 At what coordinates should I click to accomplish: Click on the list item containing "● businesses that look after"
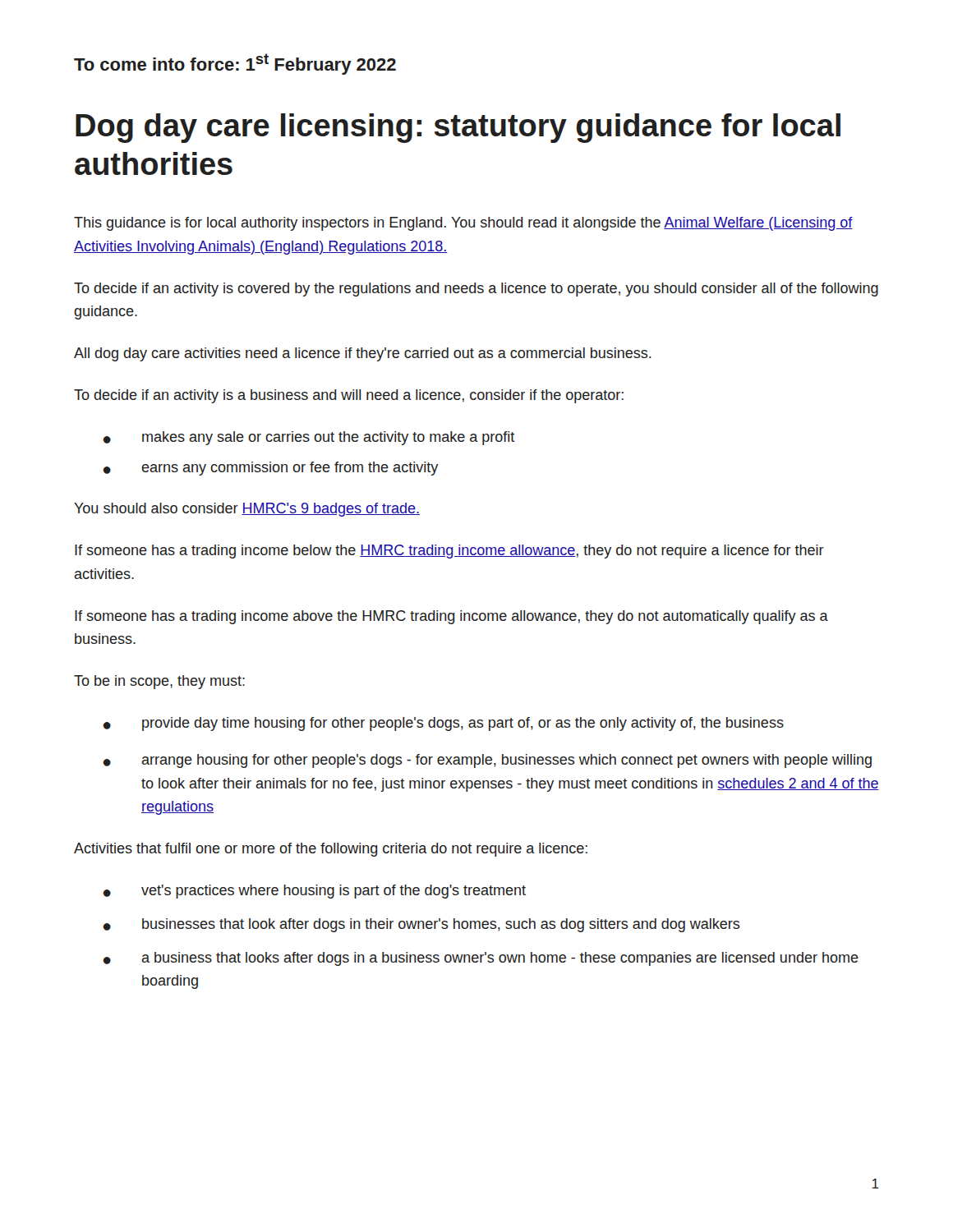[421, 924]
